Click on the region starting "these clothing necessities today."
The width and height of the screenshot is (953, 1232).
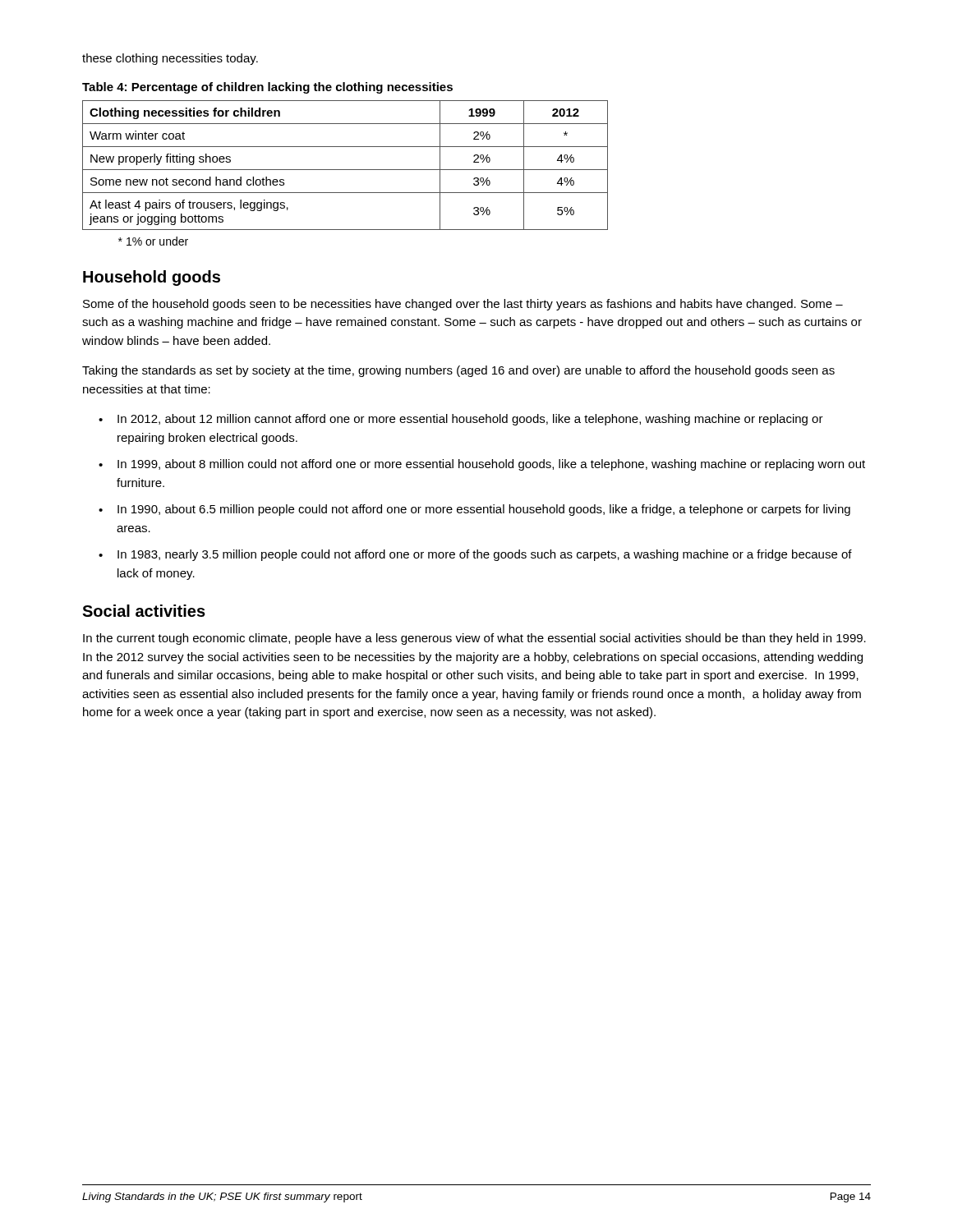170,58
